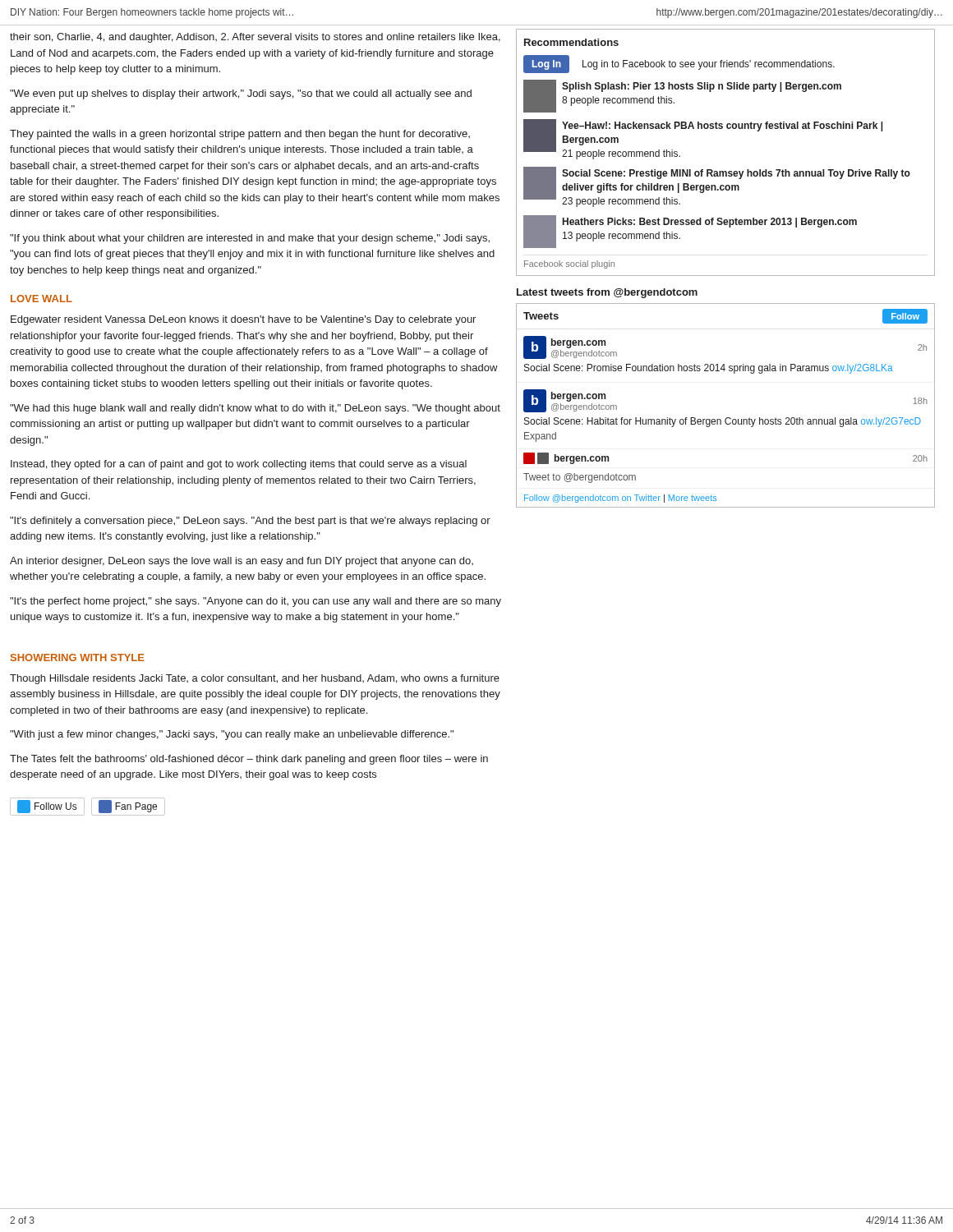Navigate to the text starting ""We had this"
Viewport: 953px width, 1232px height.
[x=255, y=423]
